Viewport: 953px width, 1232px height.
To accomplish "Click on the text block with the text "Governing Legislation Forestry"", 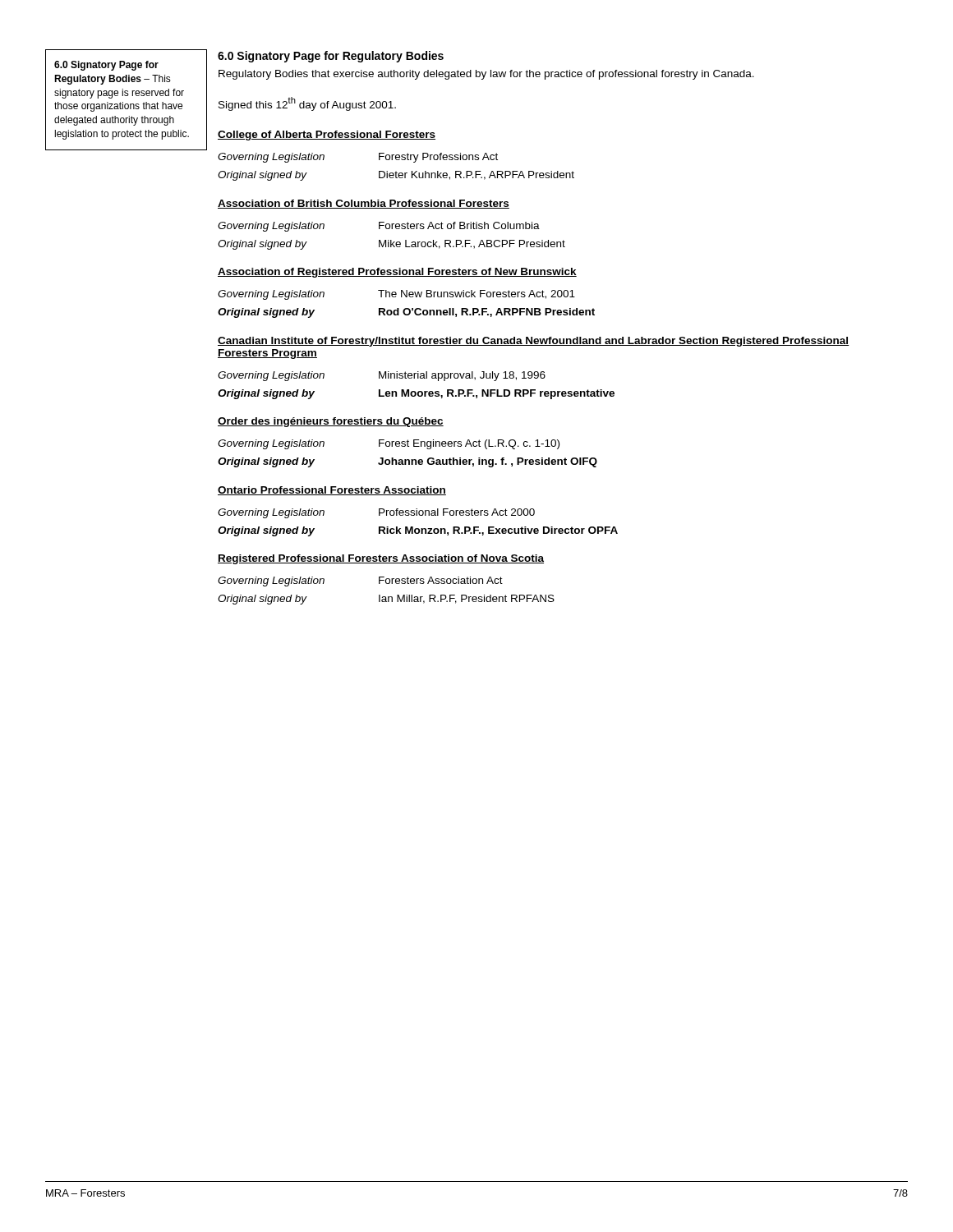I will (x=555, y=166).
